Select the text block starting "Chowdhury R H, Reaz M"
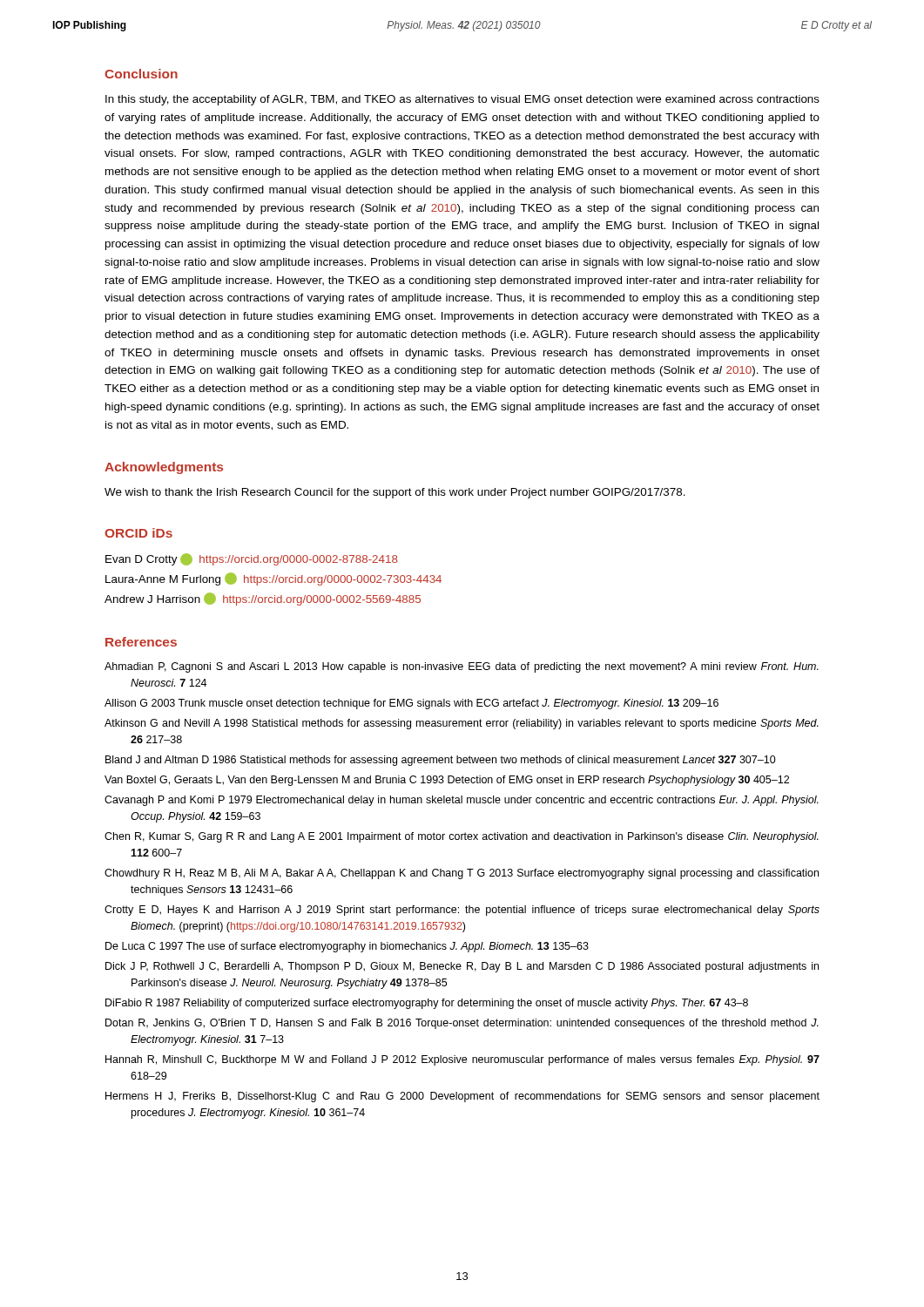Image resolution: width=924 pixels, height=1307 pixels. [462, 881]
